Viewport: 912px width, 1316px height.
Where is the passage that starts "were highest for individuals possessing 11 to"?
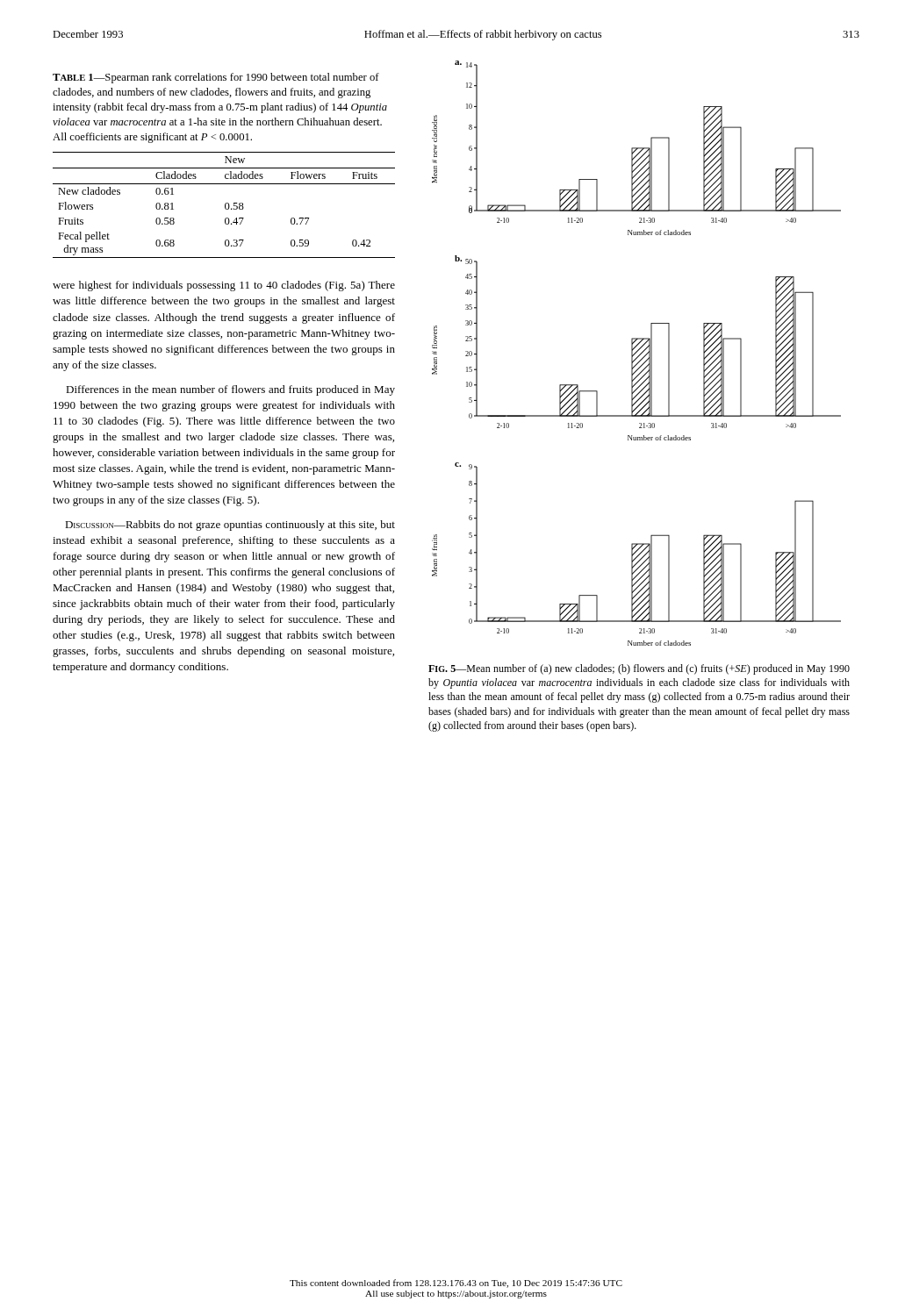click(224, 325)
